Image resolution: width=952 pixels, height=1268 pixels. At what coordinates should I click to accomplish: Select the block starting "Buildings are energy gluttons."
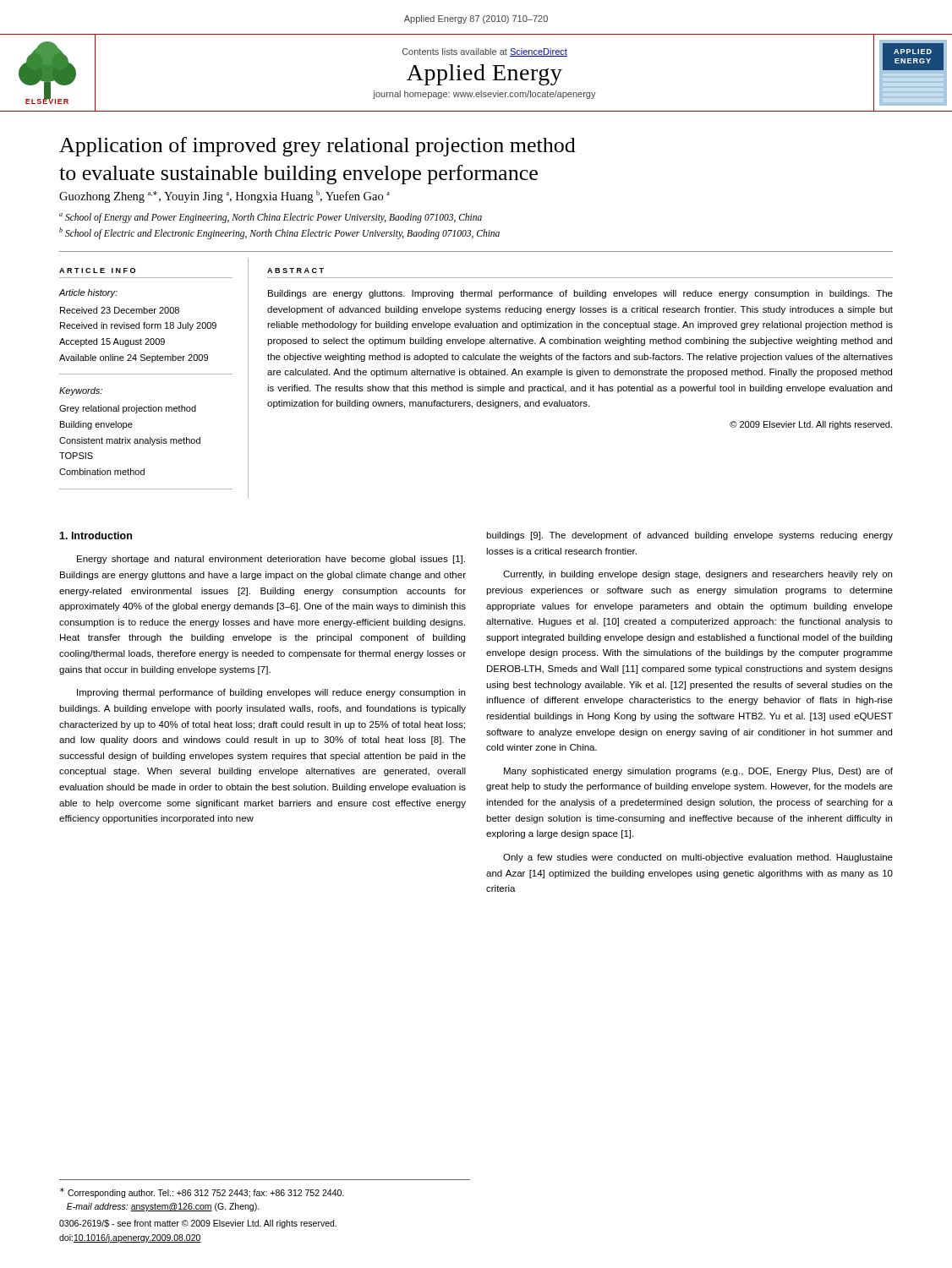coord(580,348)
